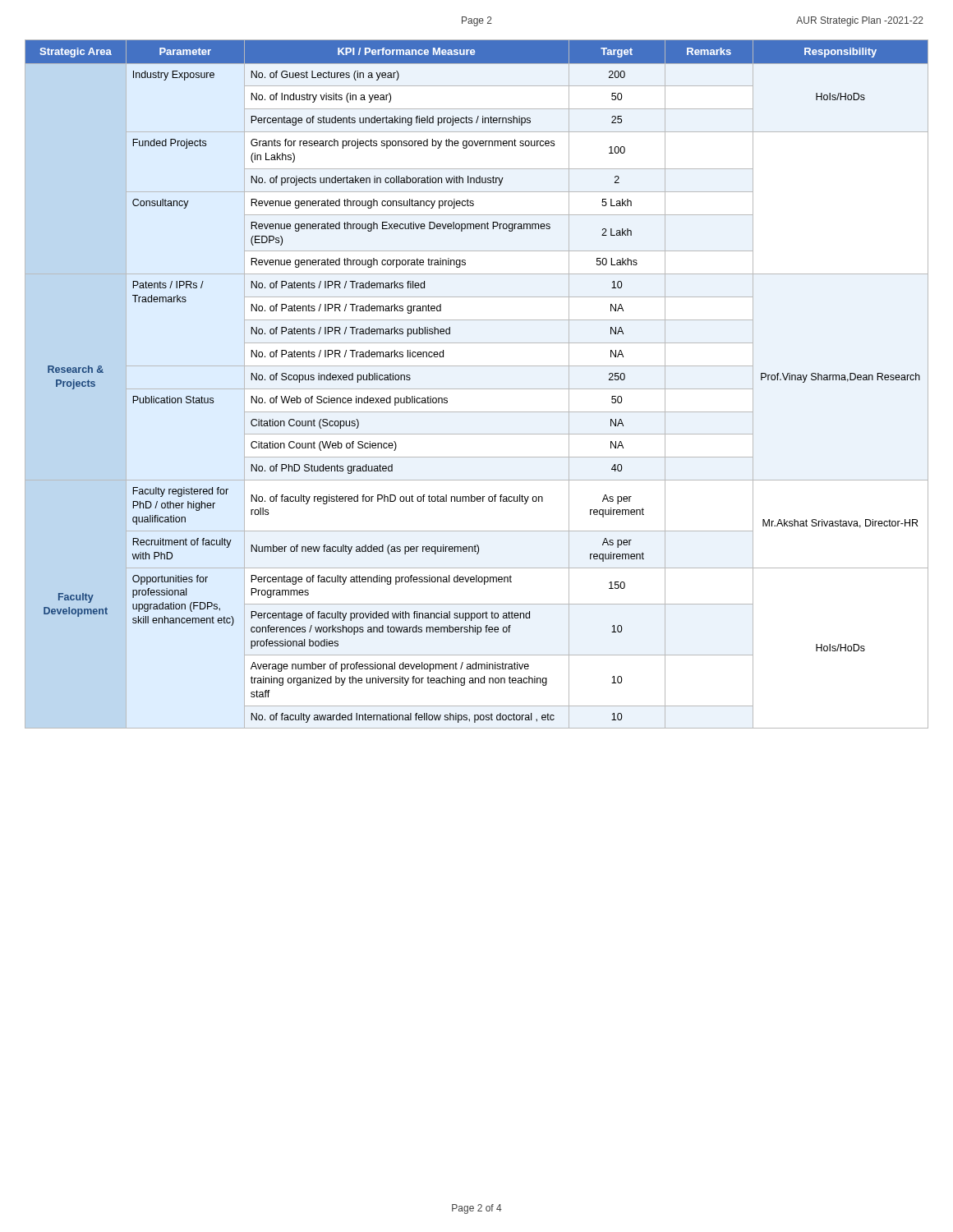Locate the table with the text "Faculty Development"
This screenshot has width=953, height=1232.
(x=476, y=615)
